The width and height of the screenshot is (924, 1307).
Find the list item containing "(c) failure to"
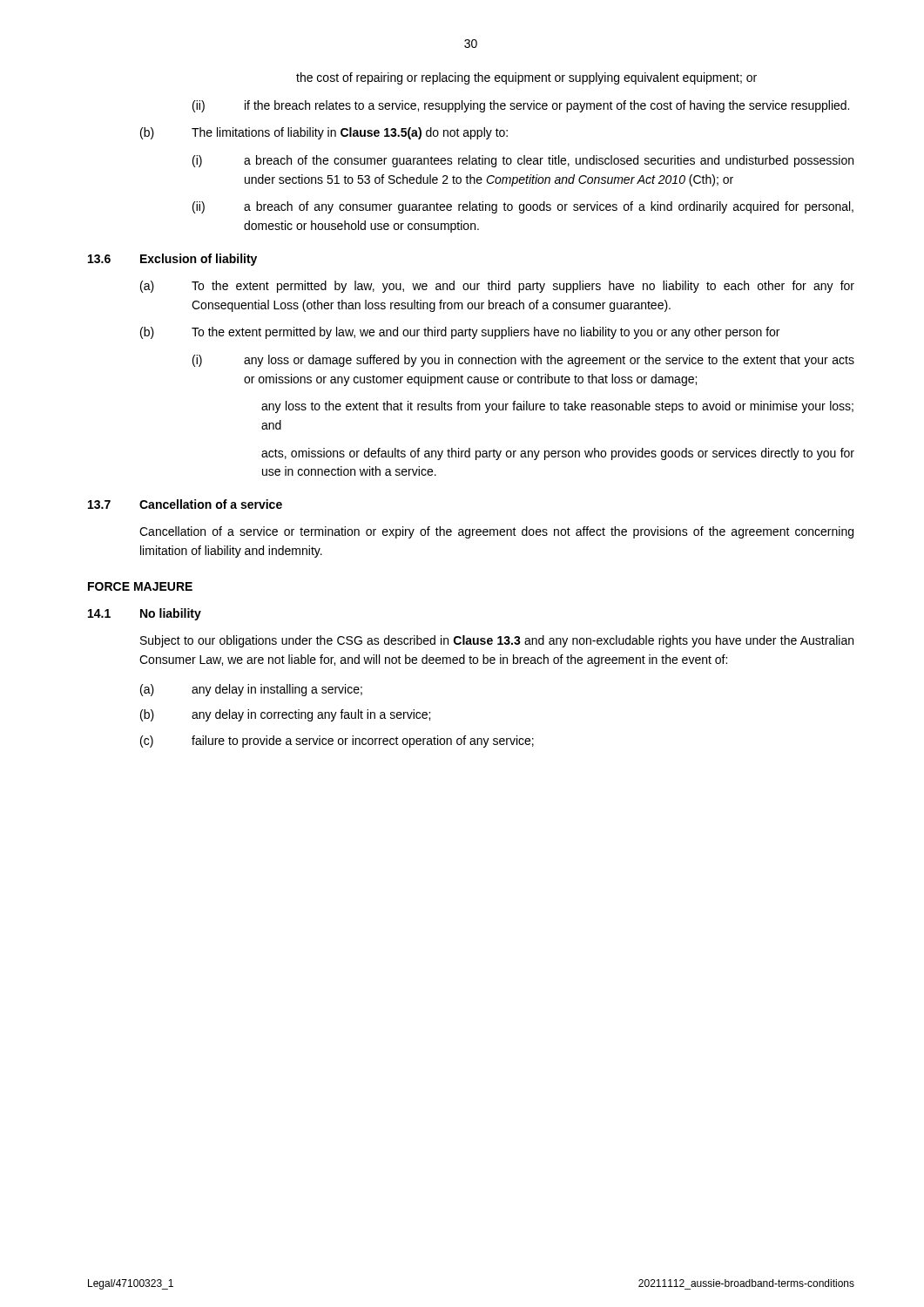point(497,741)
